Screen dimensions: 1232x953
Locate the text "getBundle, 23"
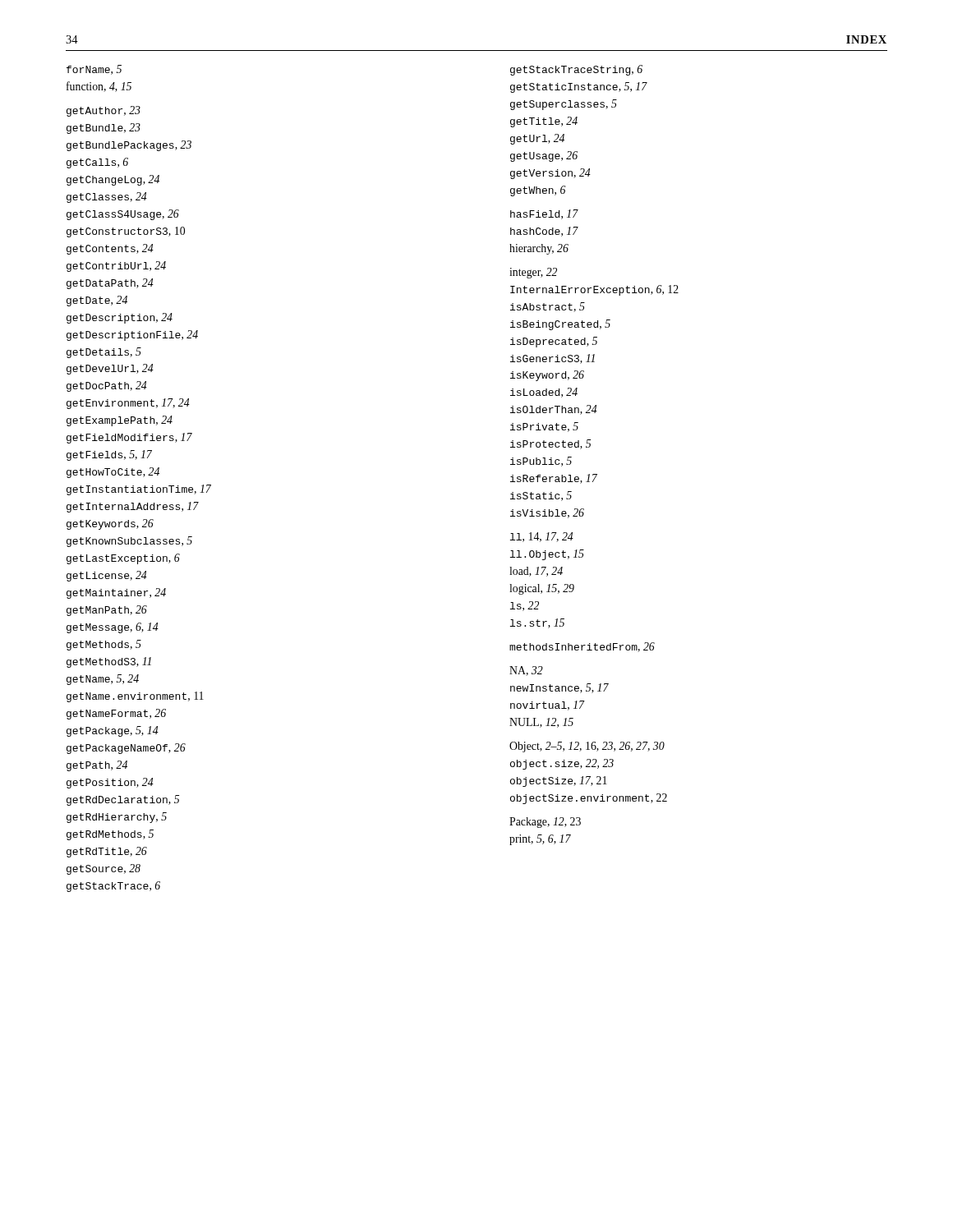click(x=103, y=128)
